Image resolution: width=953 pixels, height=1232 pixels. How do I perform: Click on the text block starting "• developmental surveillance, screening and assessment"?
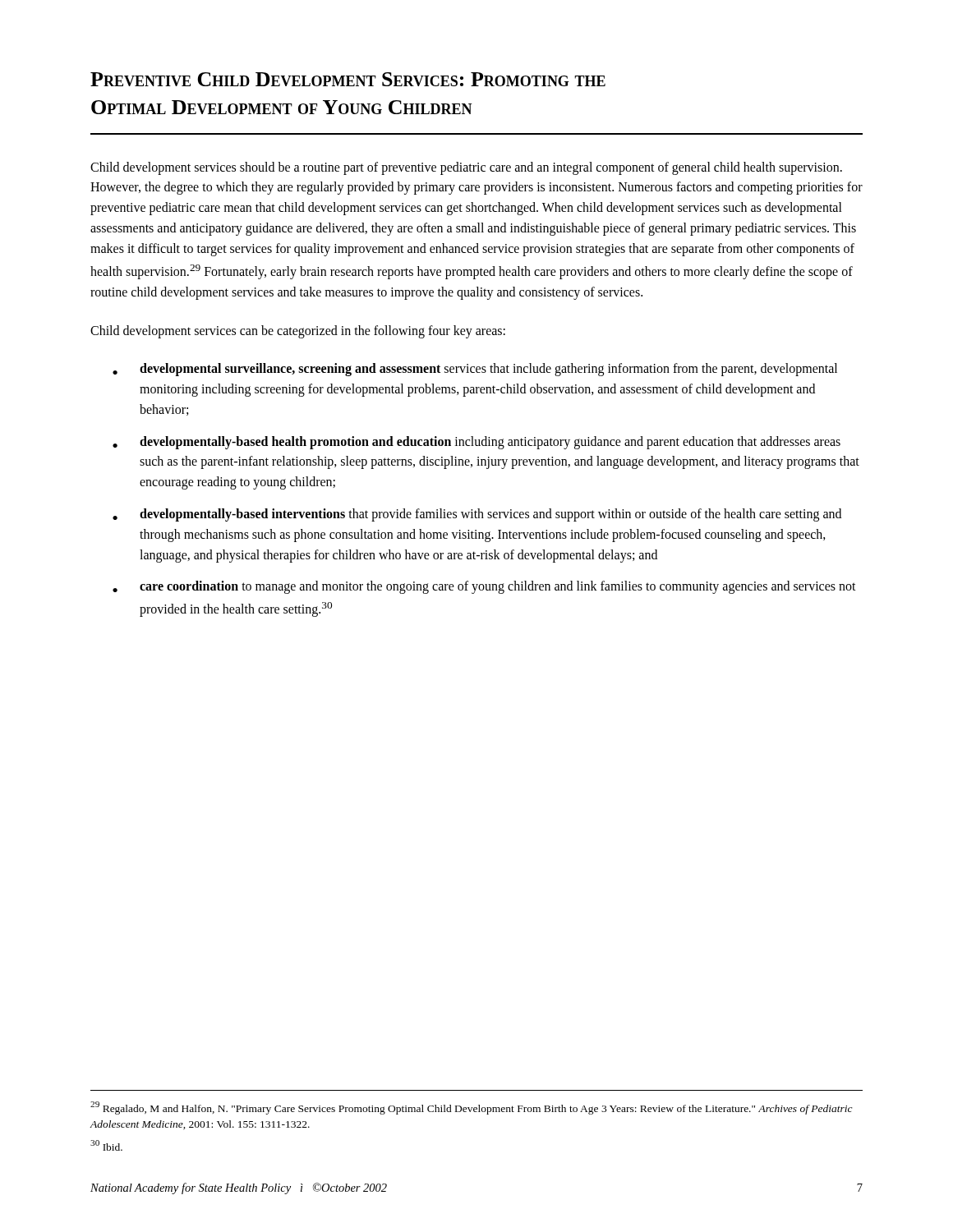click(x=476, y=390)
